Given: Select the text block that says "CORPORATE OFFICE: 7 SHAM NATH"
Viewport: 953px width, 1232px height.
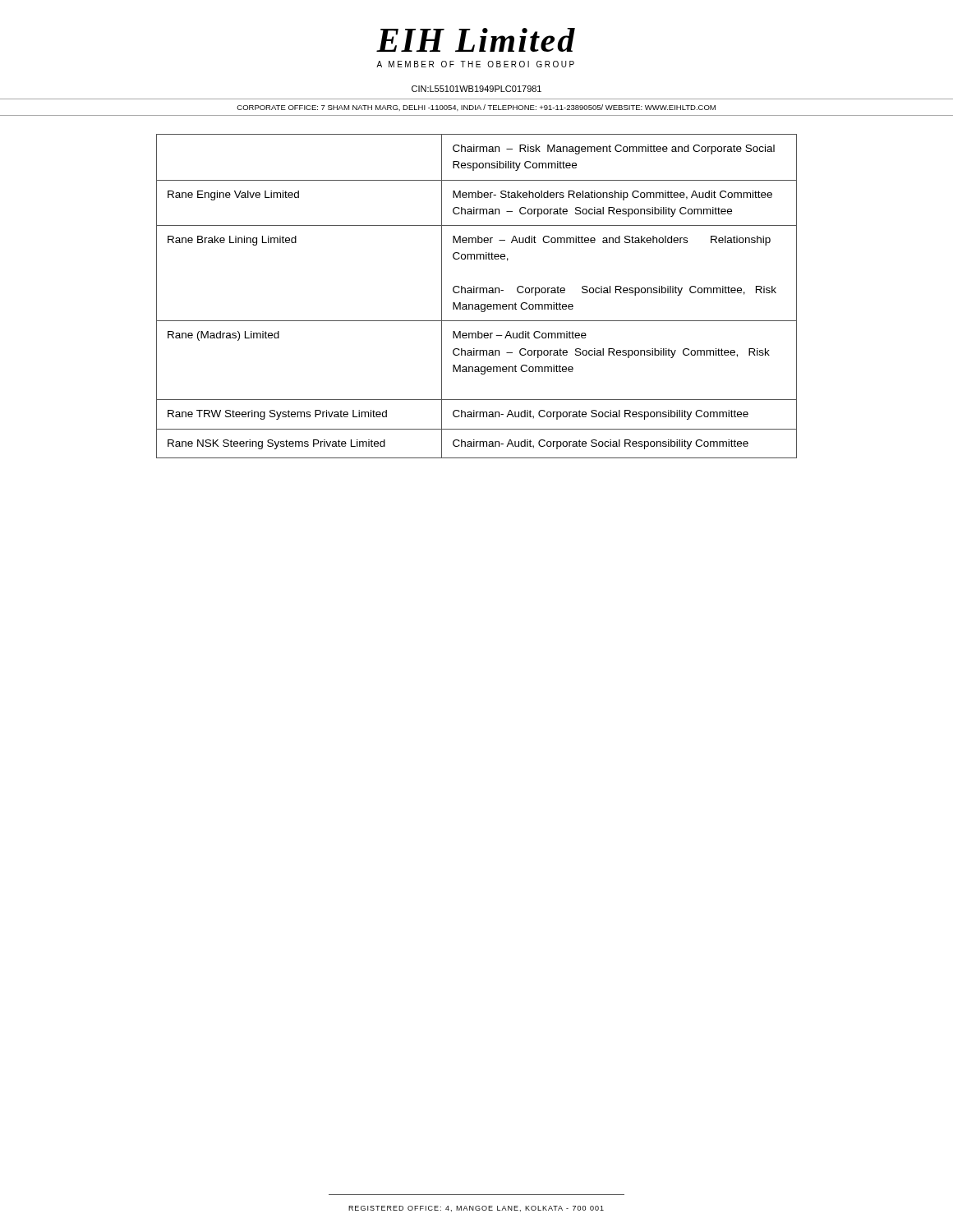Looking at the screenshot, I should pos(476,107).
